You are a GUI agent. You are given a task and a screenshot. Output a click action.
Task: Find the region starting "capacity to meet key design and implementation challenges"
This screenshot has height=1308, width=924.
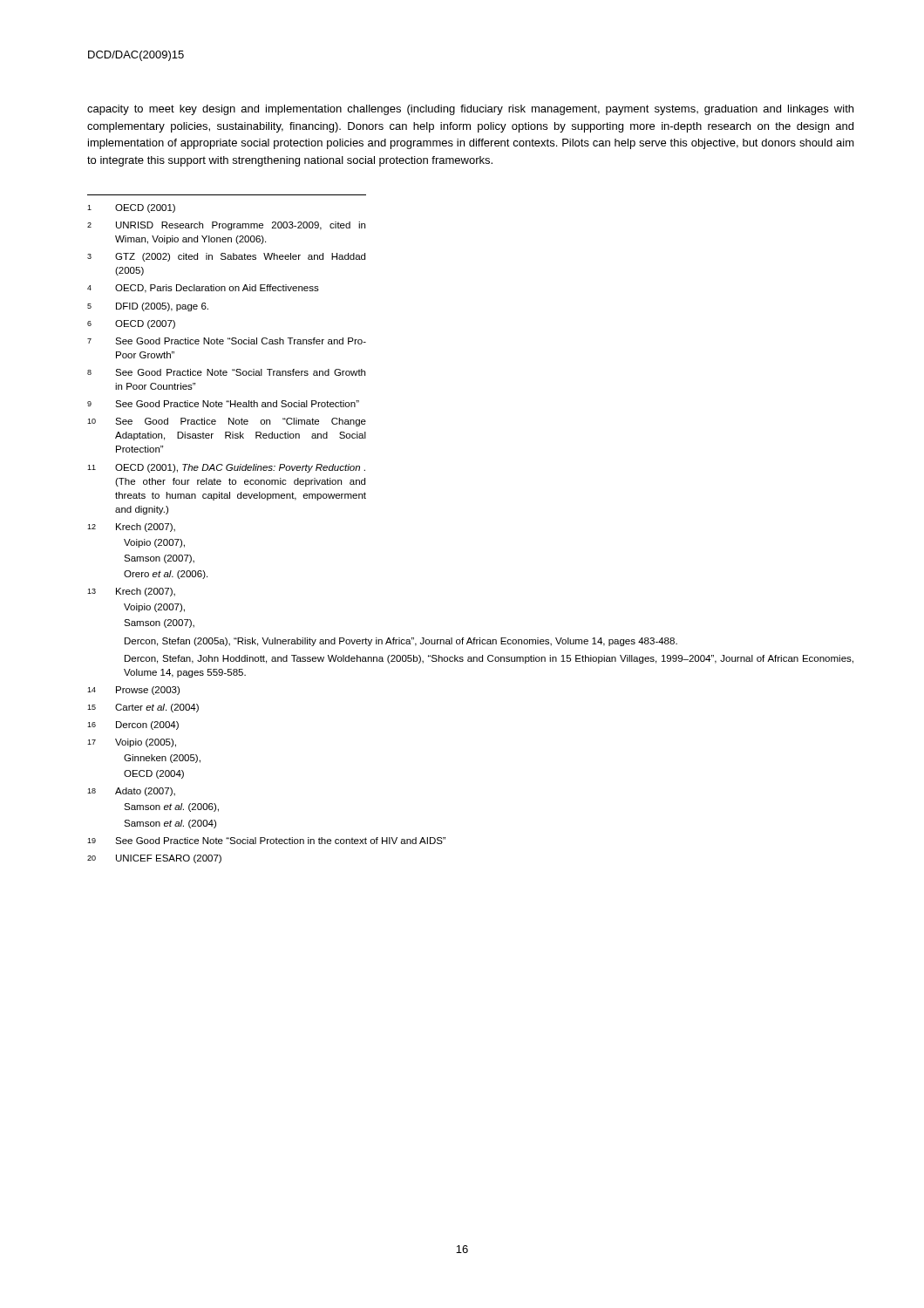pos(471,134)
